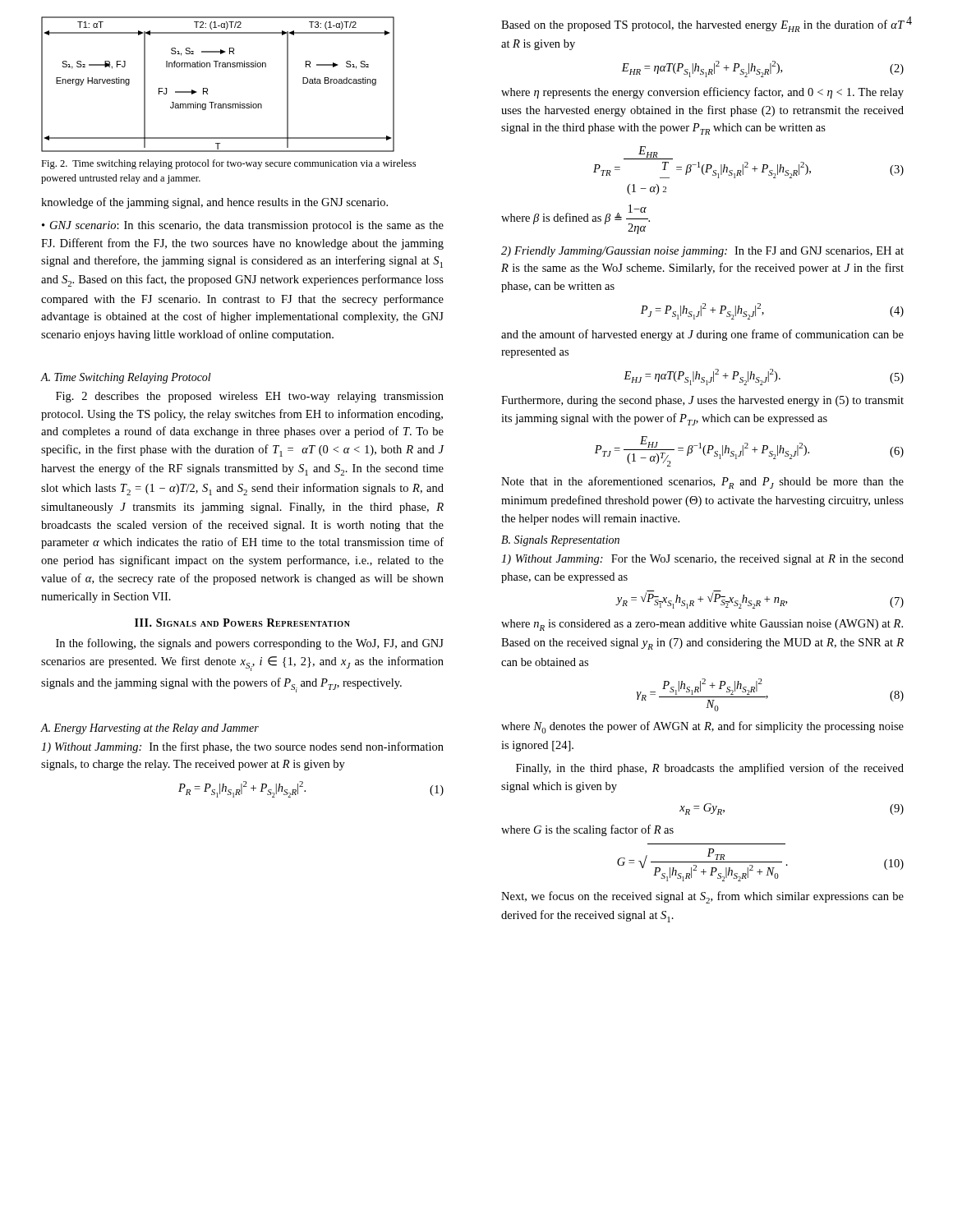The width and height of the screenshot is (953, 1232).
Task: Select the section header containing "A. Energy Harvesting"
Action: [150, 728]
